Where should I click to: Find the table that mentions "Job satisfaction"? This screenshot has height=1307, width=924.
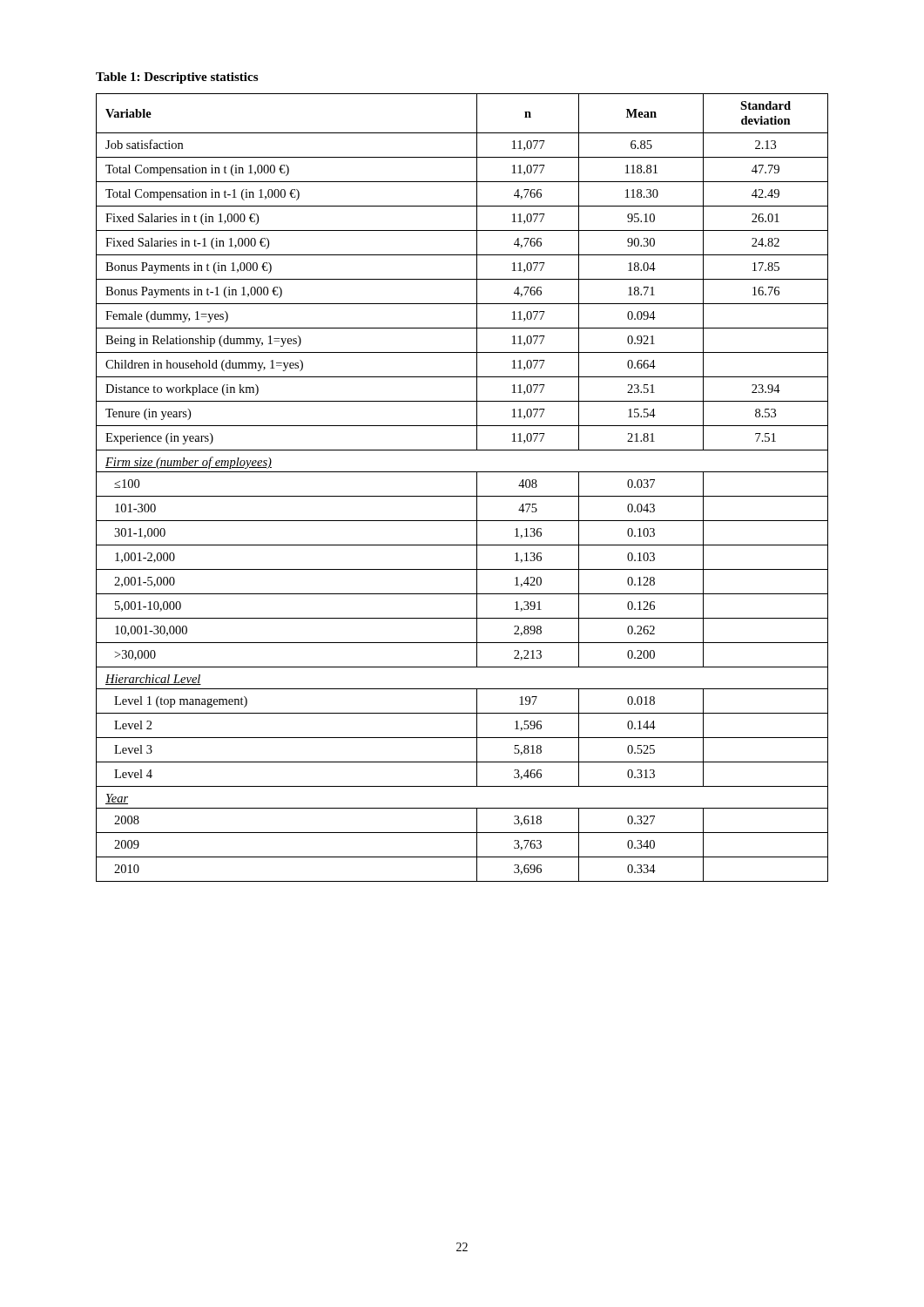[462, 488]
